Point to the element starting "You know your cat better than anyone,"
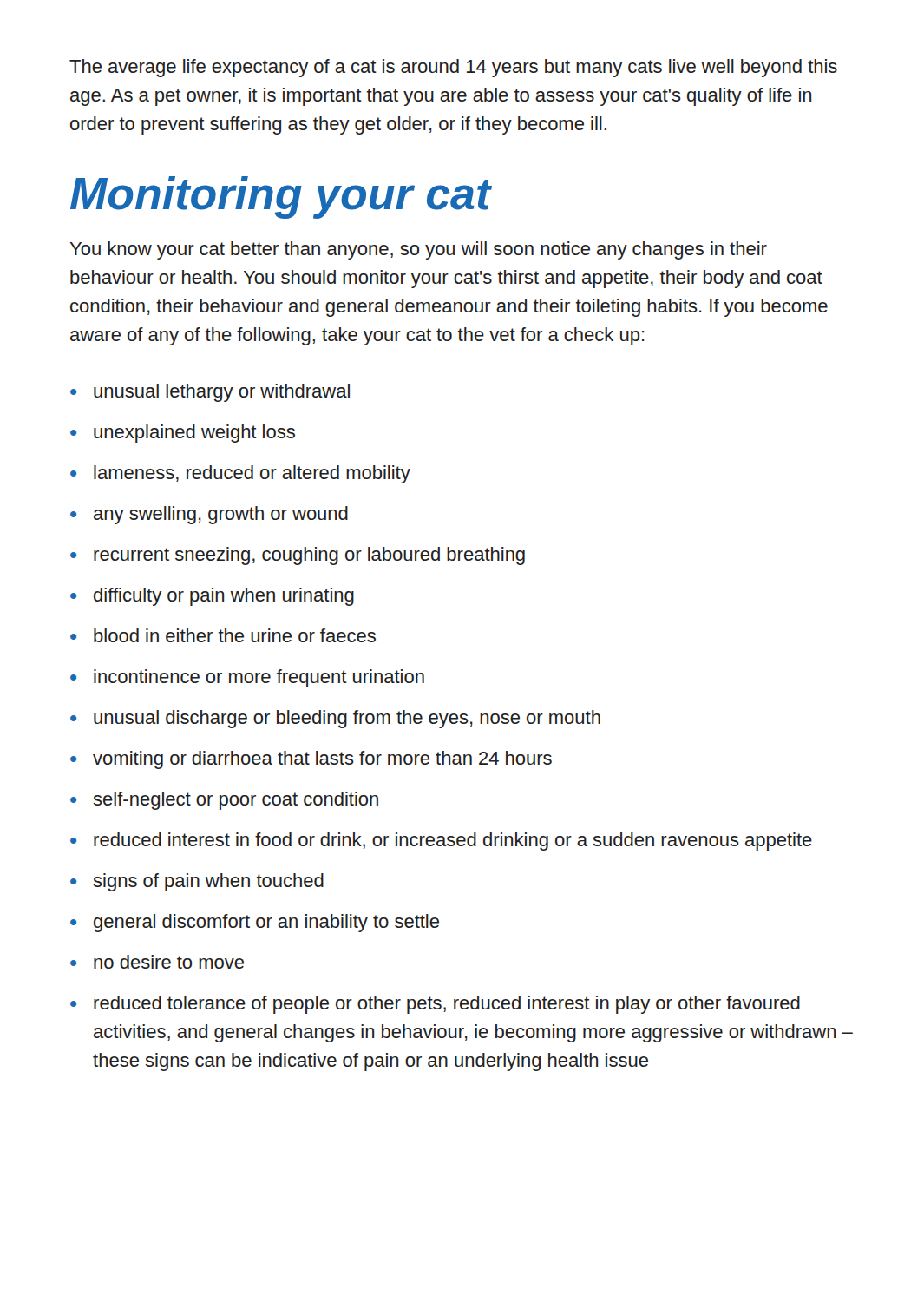 (x=449, y=292)
